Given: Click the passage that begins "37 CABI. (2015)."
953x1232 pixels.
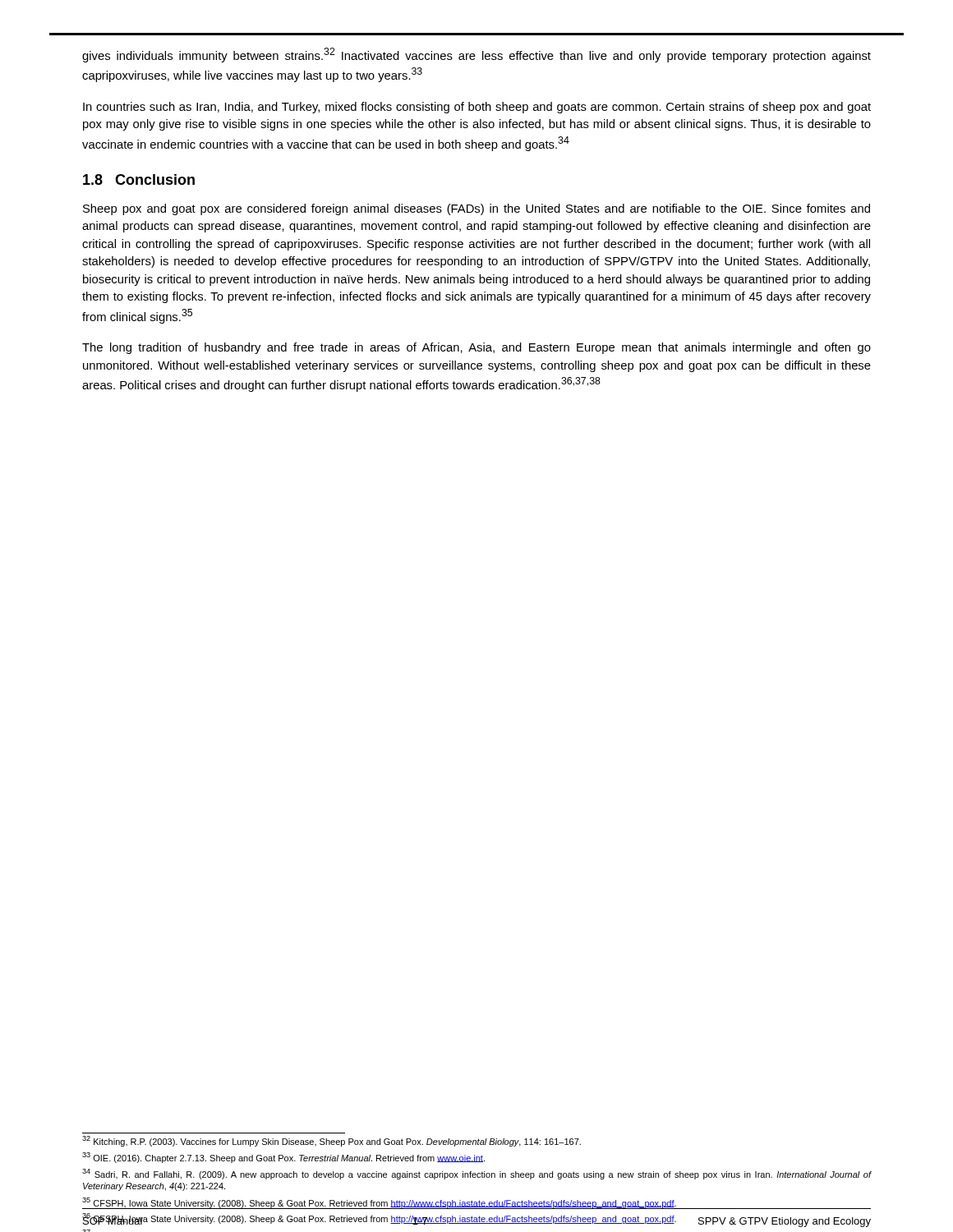Looking at the screenshot, I should (273, 1230).
